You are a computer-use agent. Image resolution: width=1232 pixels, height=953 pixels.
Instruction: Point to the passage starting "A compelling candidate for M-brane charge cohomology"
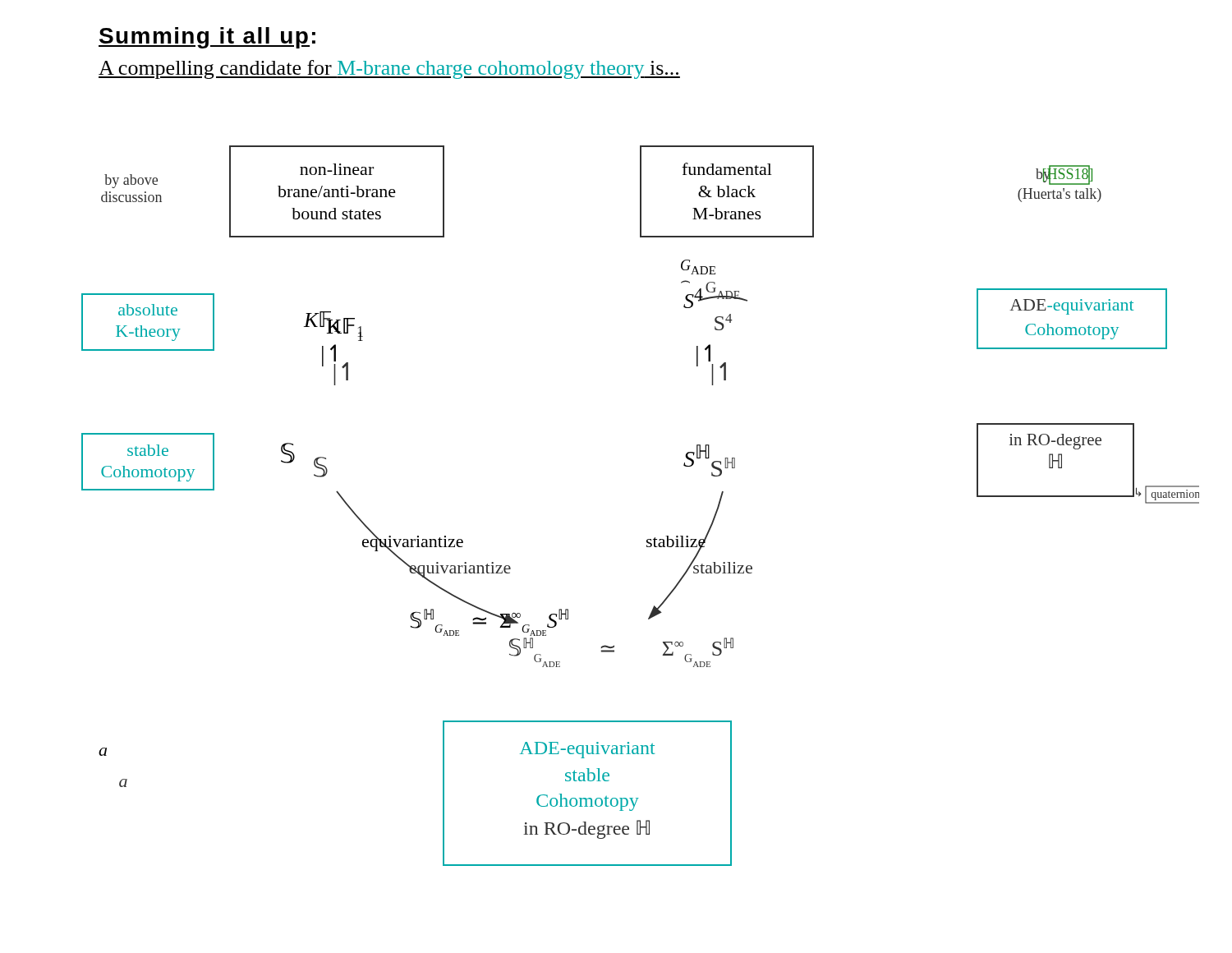coord(389,68)
